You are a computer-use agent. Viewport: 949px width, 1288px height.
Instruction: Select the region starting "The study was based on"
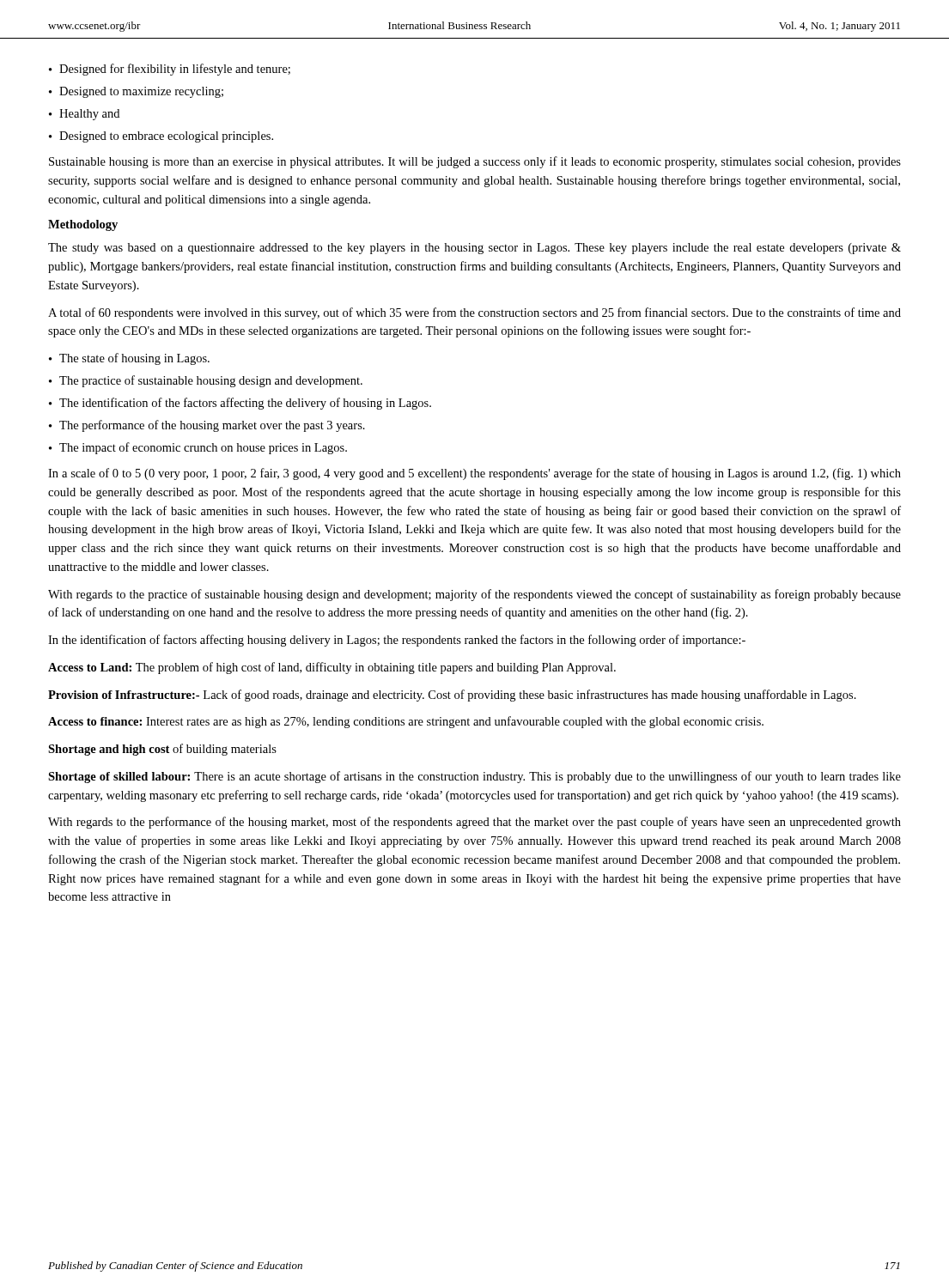pos(474,266)
